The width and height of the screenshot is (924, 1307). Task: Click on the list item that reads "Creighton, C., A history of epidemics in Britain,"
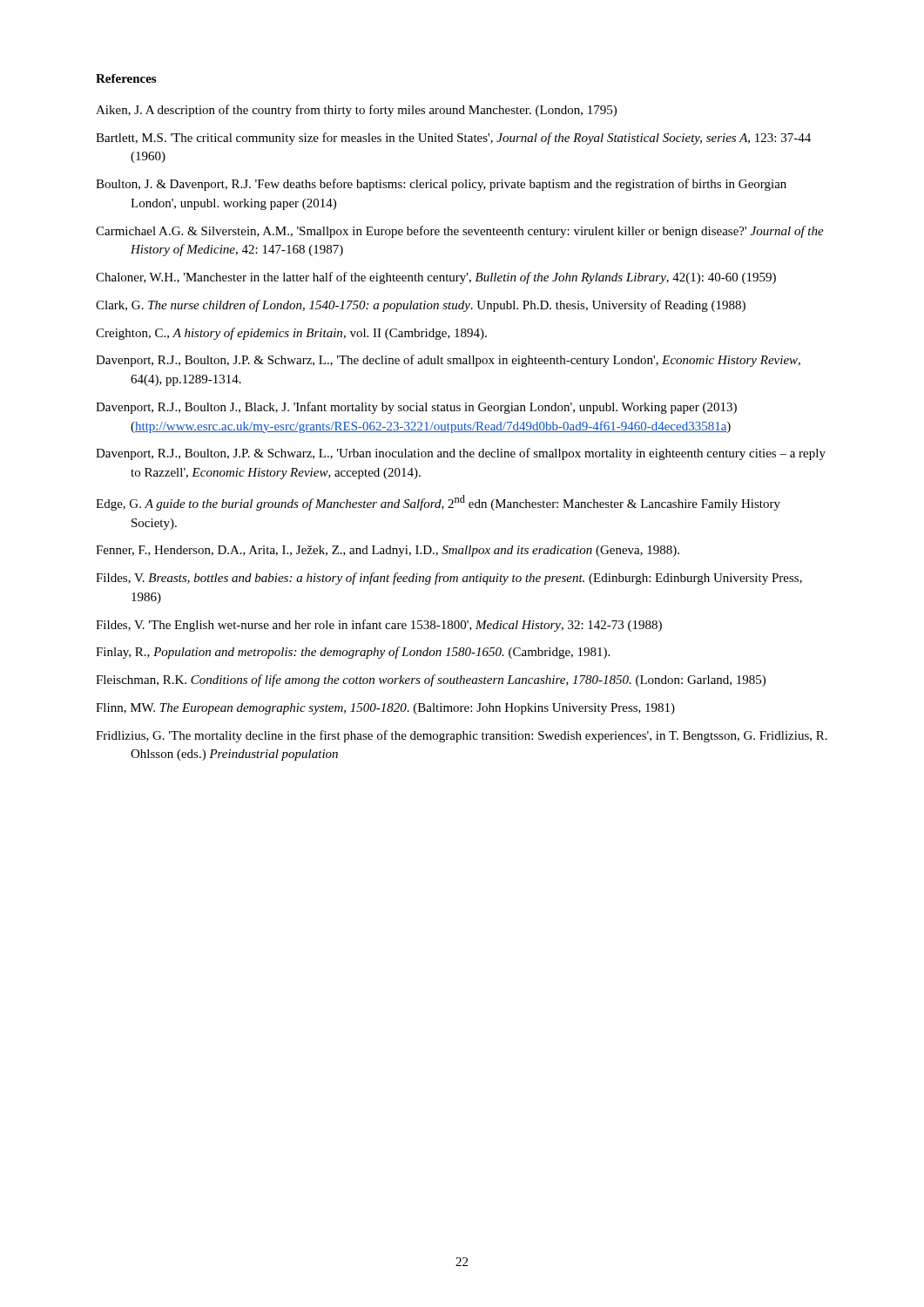(x=292, y=332)
